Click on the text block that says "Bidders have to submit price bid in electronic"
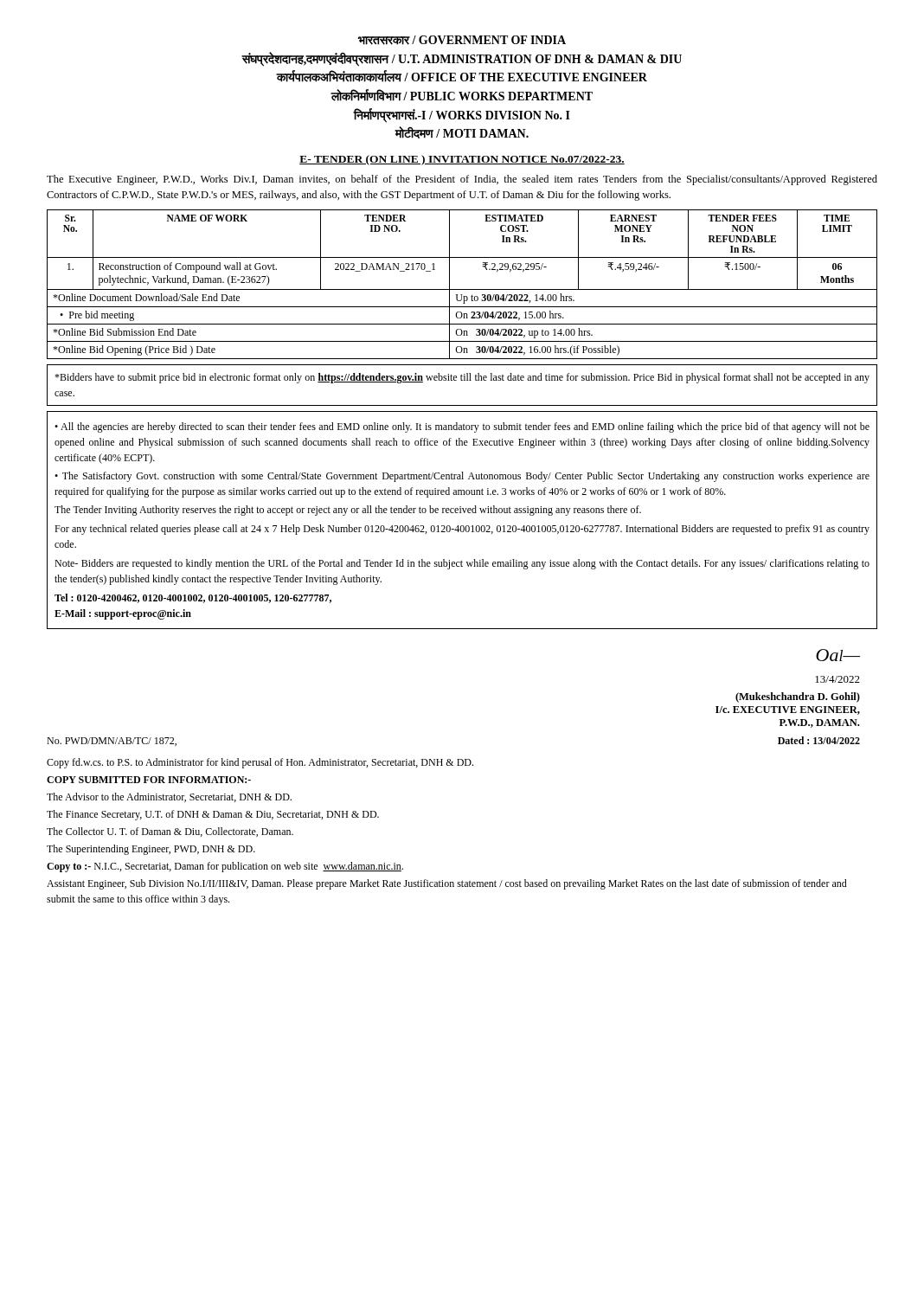The width and height of the screenshot is (924, 1298). 462,385
